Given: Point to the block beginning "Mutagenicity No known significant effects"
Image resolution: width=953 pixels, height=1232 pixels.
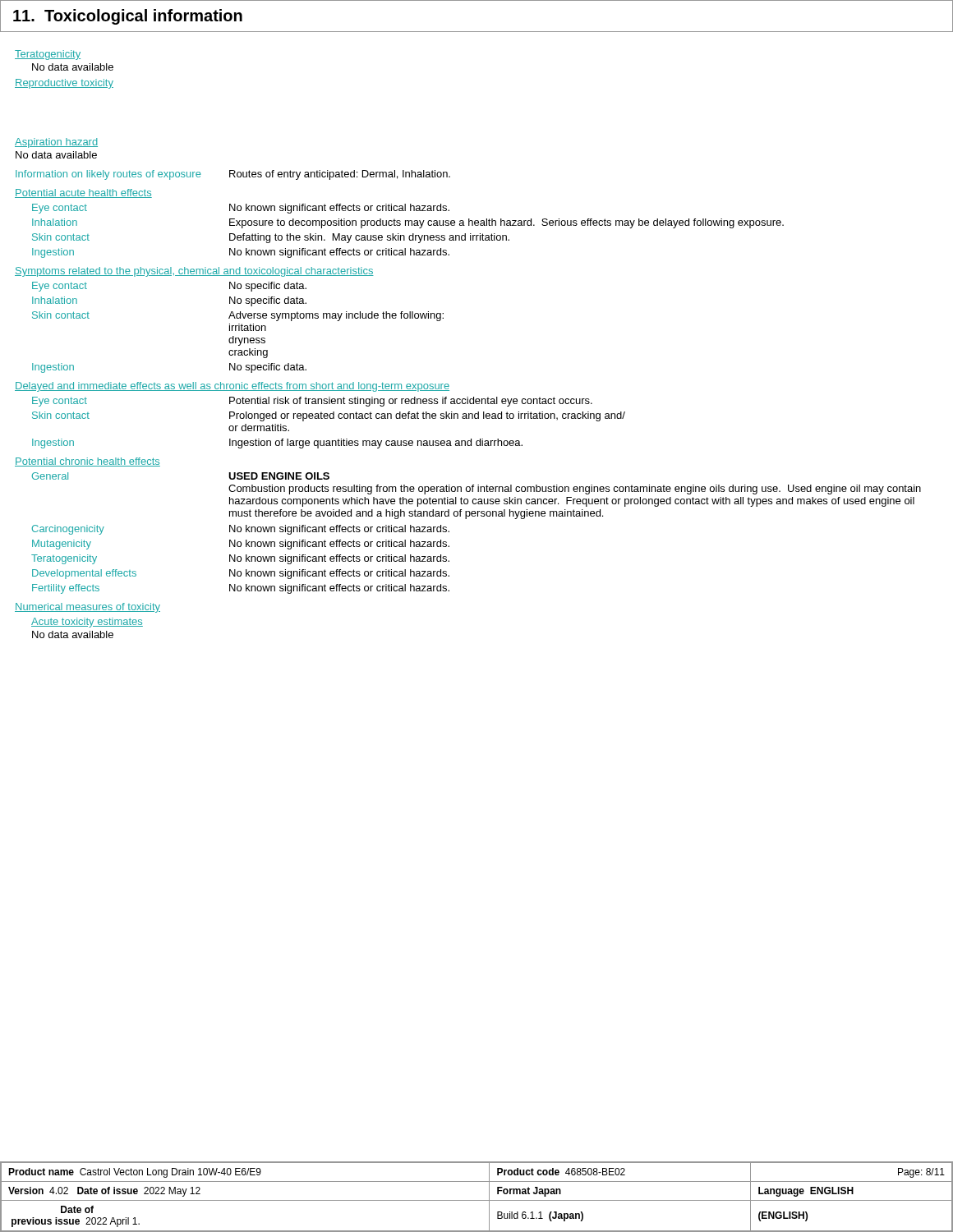Looking at the screenshot, I should click(x=241, y=543).
